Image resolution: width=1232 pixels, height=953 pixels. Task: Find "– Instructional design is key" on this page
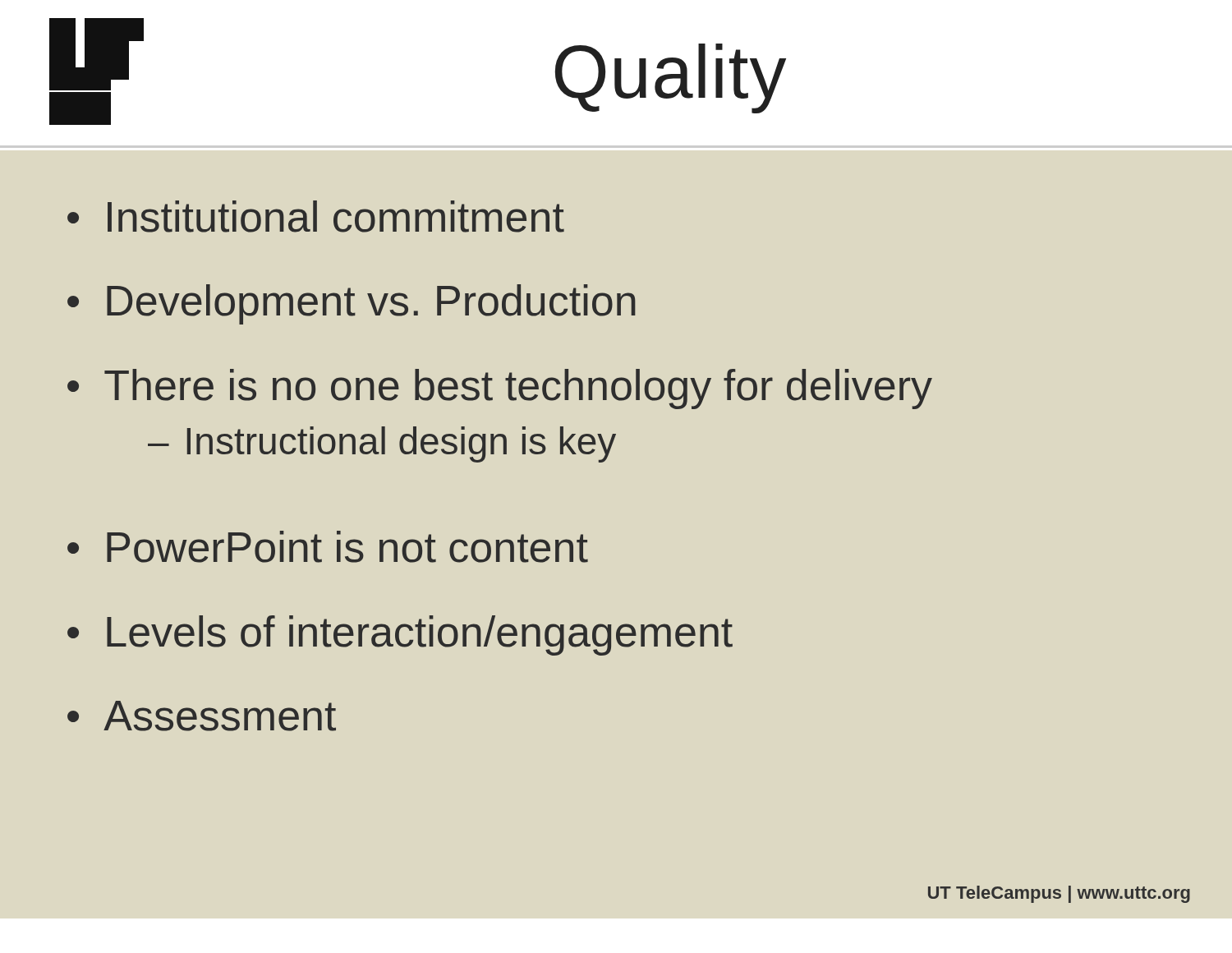382,442
